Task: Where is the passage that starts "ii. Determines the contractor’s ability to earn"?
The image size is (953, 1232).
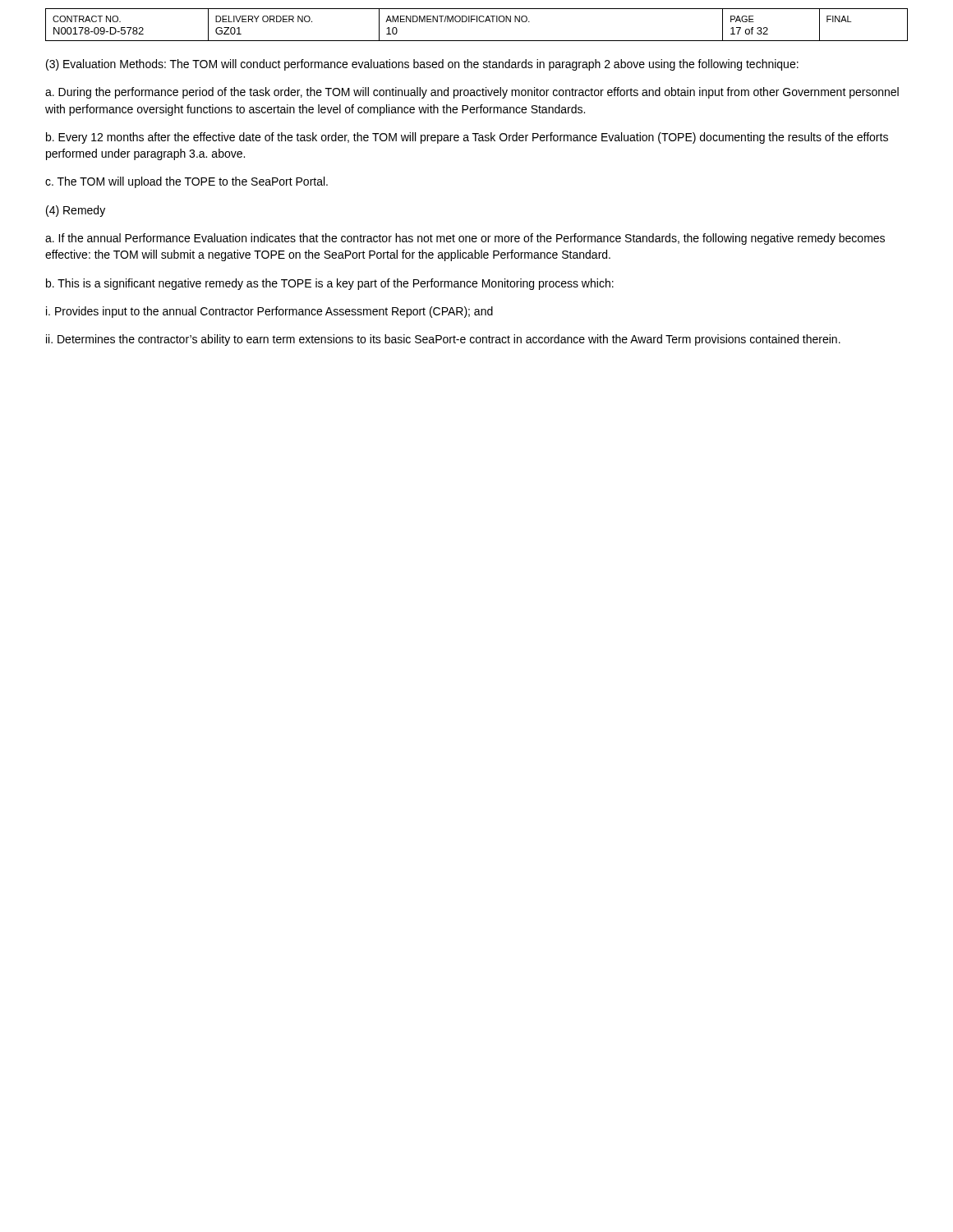Action: 443,339
